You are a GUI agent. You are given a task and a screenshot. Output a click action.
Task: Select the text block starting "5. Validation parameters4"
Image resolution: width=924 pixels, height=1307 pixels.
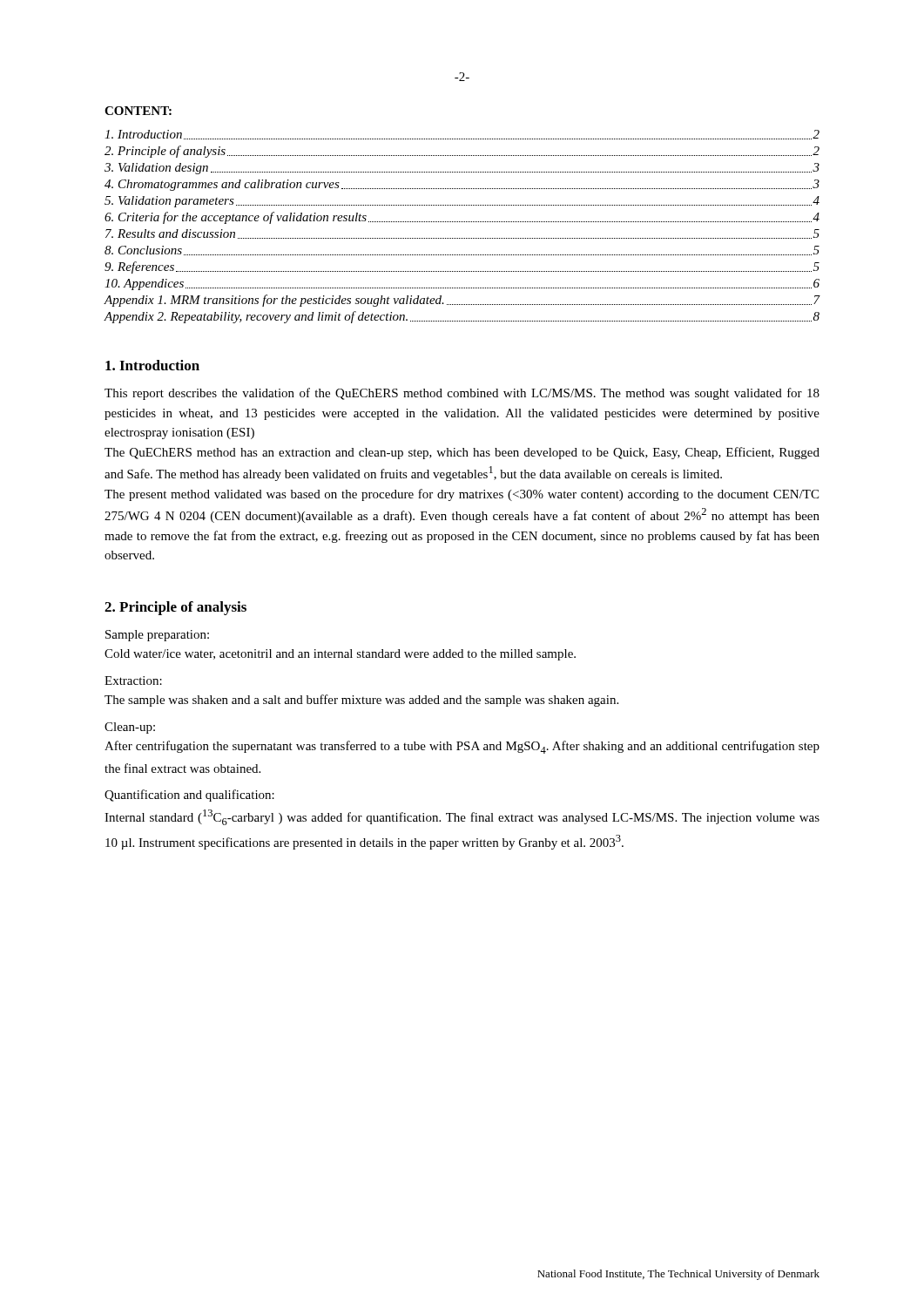click(x=462, y=201)
